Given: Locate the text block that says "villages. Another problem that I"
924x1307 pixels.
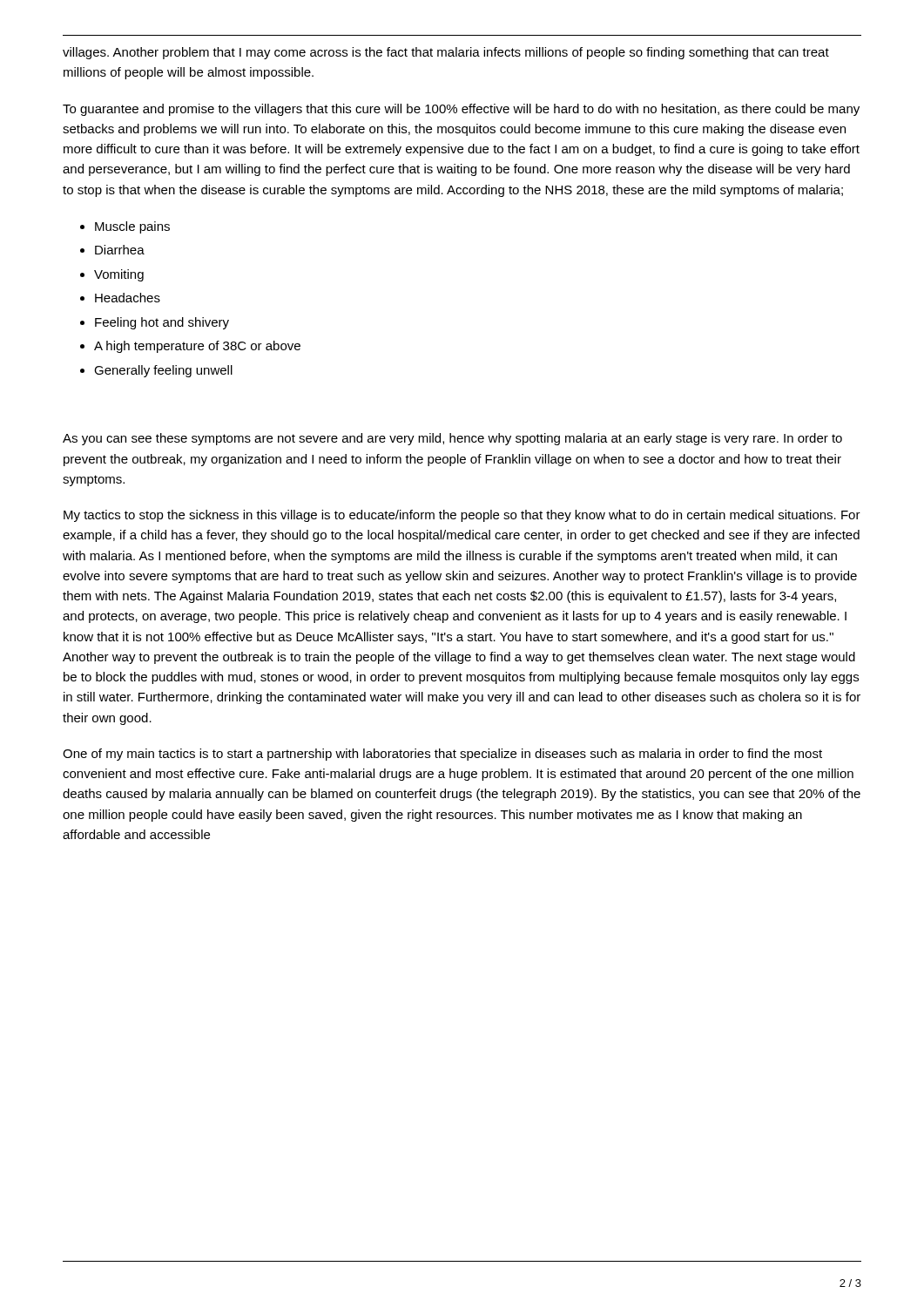Looking at the screenshot, I should point(446,62).
